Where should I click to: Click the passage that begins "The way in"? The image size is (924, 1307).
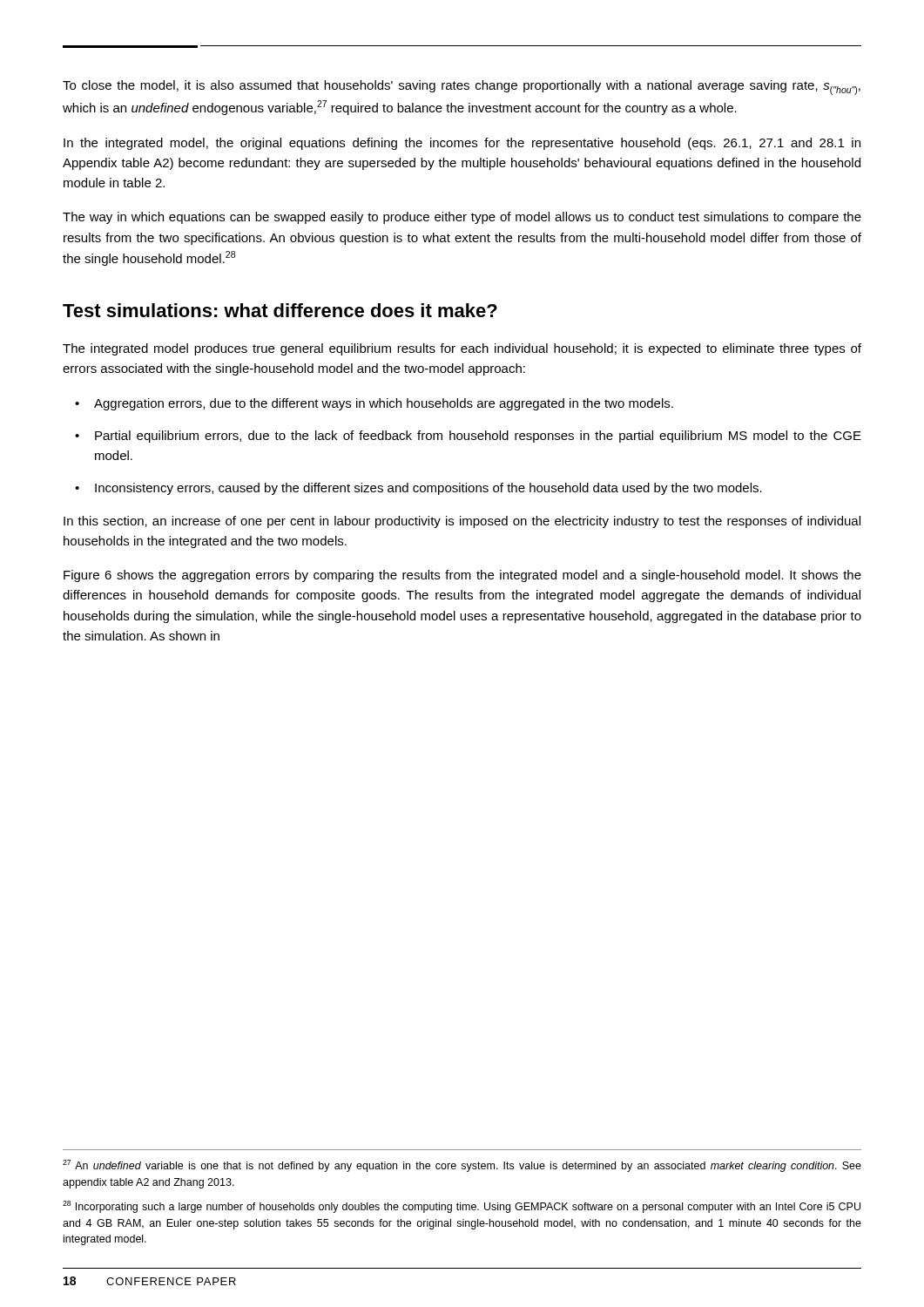click(x=462, y=237)
